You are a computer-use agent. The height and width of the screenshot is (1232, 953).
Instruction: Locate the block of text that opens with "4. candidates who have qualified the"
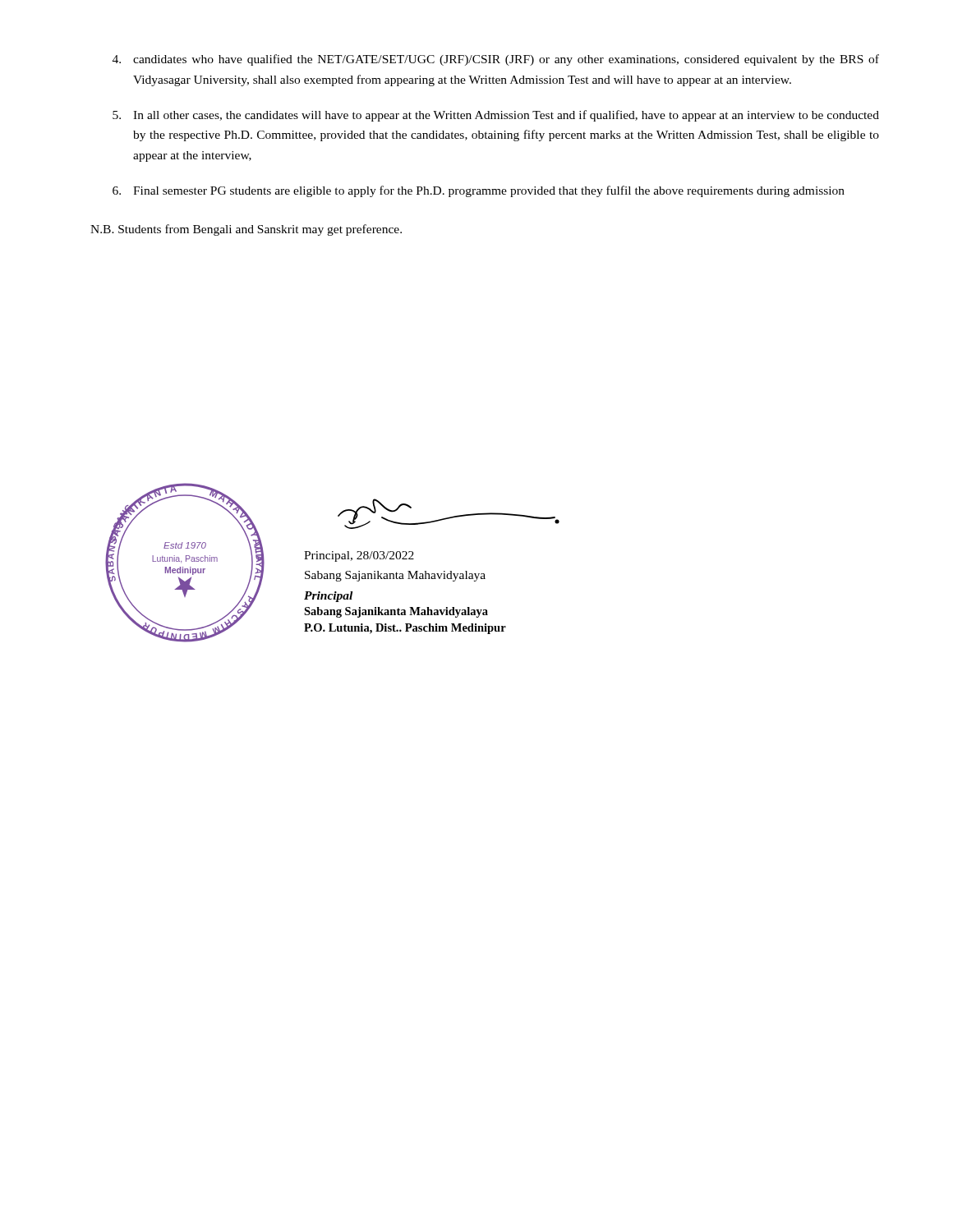pyautogui.click(x=485, y=70)
